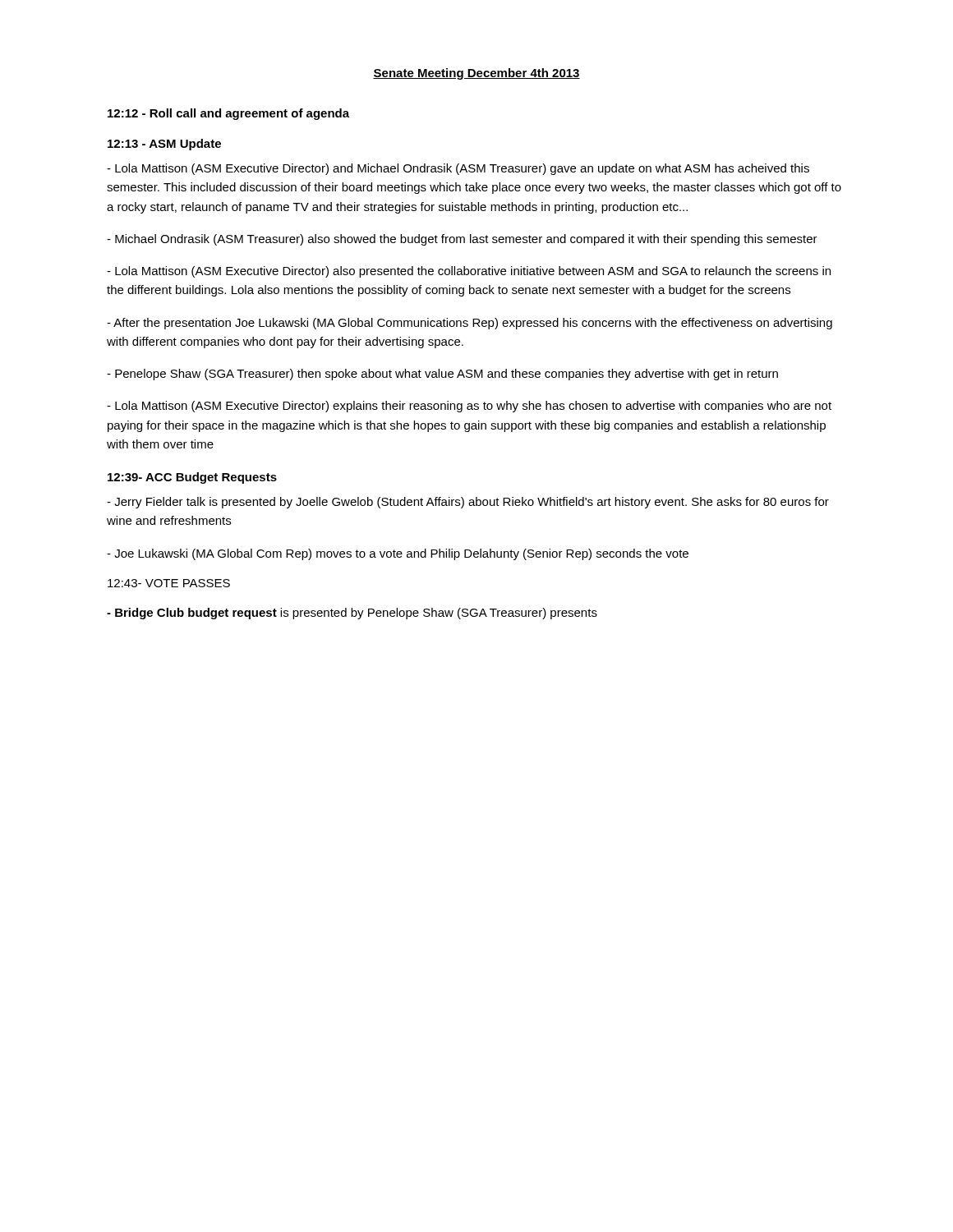The width and height of the screenshot is (953, 1232).
Task: Find the text block starting "12:13 - ASM Update"
Action: (164, 143)
